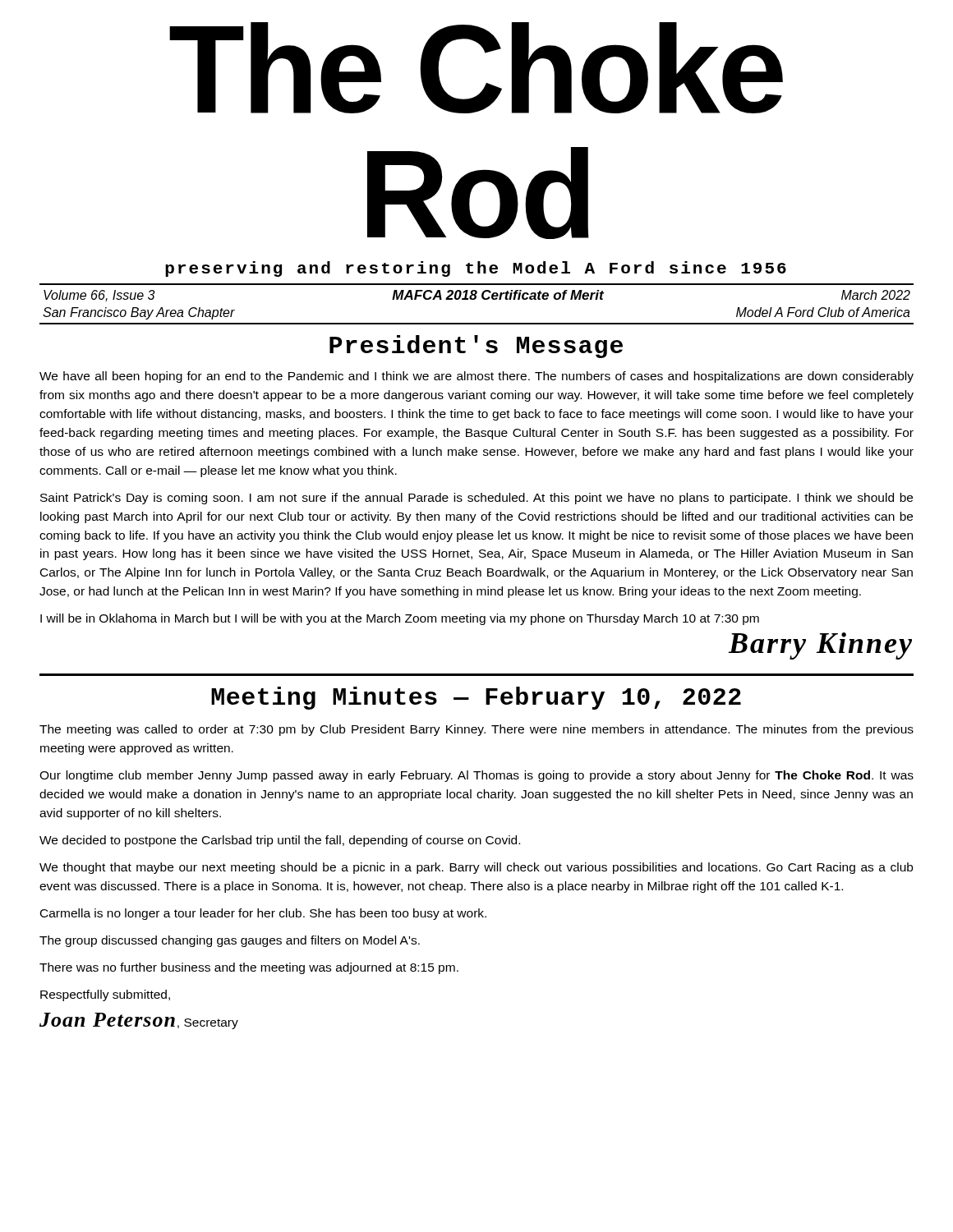Locate the element starting "President's Message"
Image resolution: width=953 pixels, height=1232 pixels.
(476, 347)
